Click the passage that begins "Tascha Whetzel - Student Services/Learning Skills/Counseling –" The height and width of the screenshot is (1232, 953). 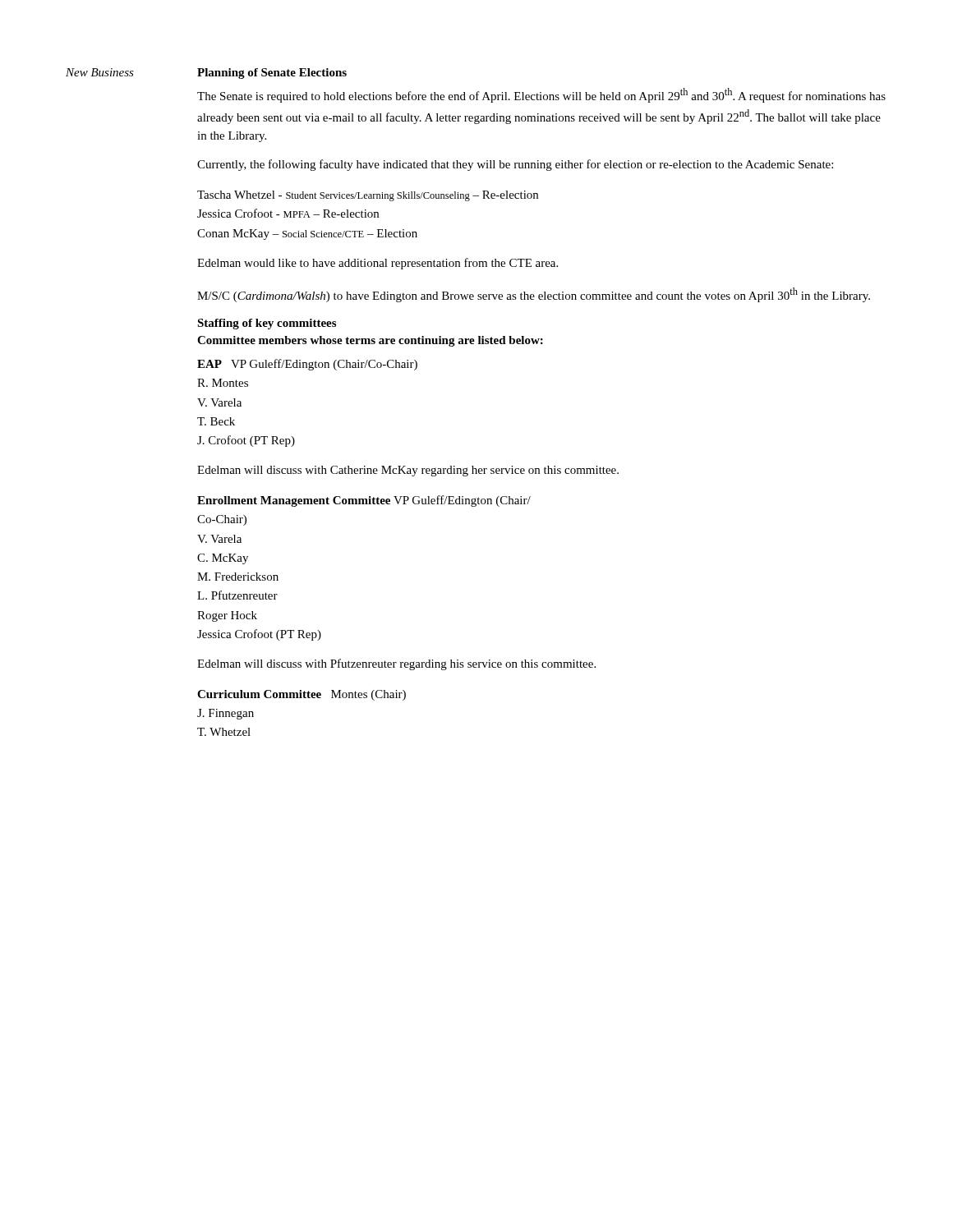pyautogui.click(x=368, y=214)
